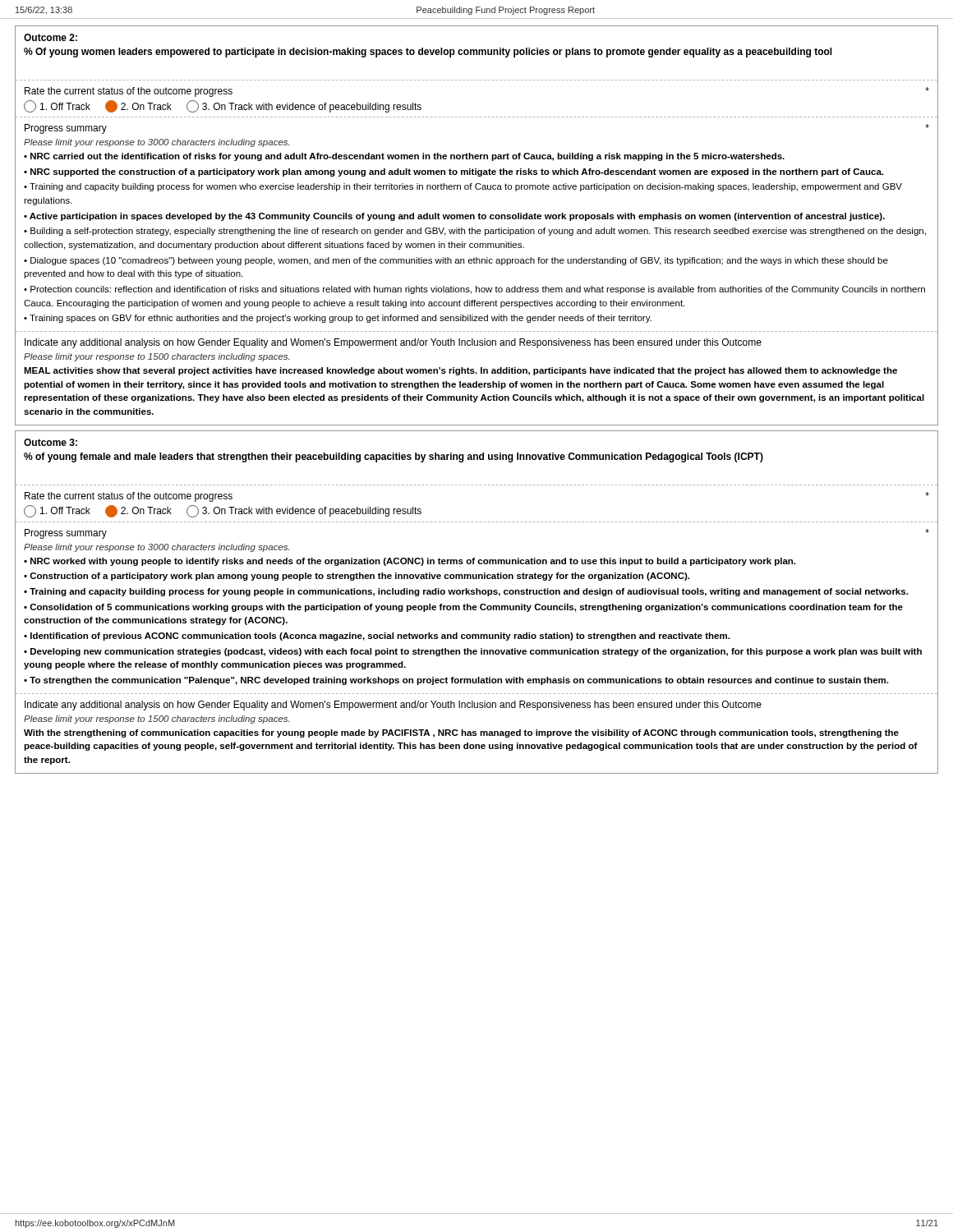Find the block starting "With the strengthening of"
The width and height of the screenshot is (953, 1232).
476,746
